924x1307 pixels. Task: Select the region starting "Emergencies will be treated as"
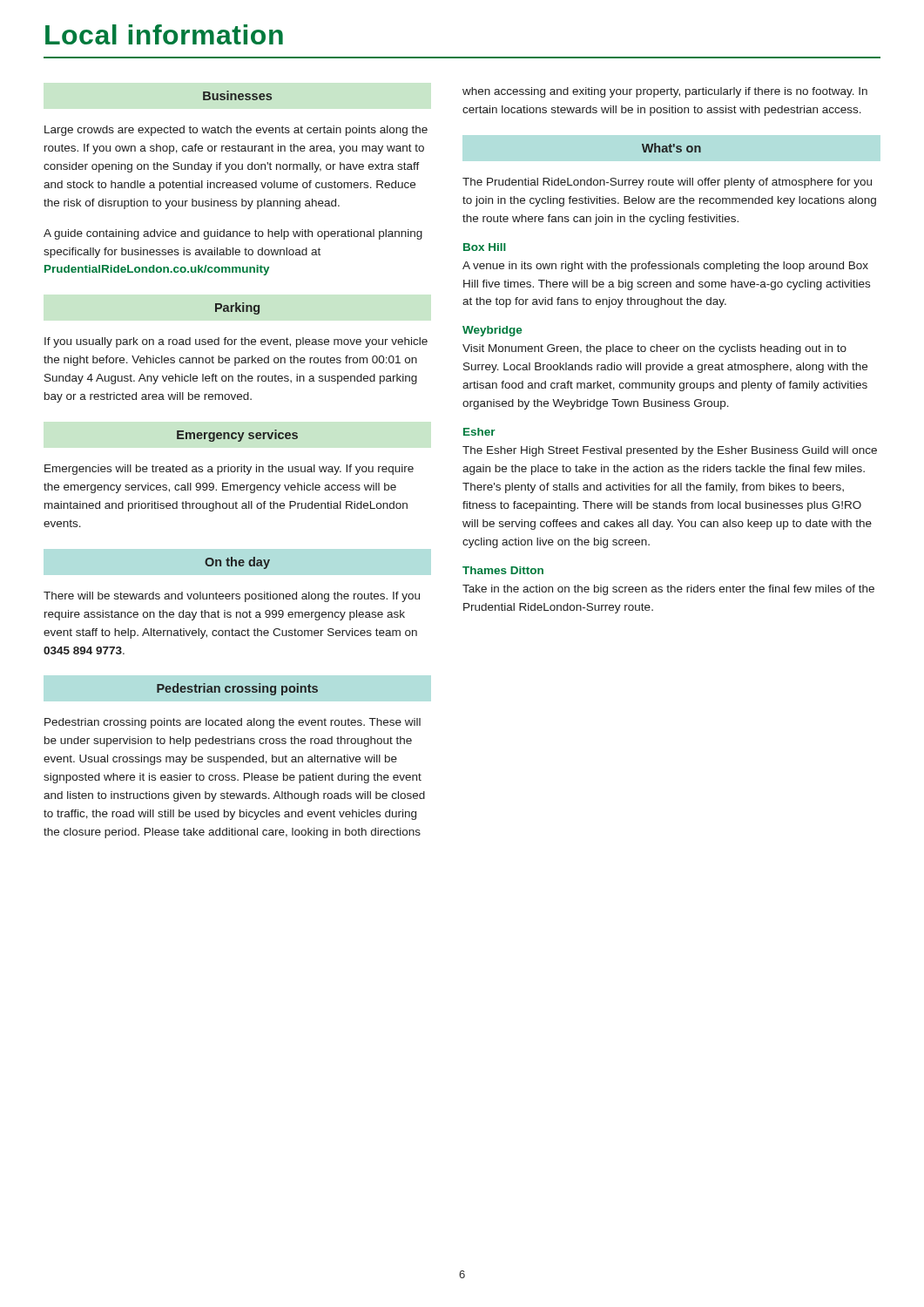tap(229, 496)
